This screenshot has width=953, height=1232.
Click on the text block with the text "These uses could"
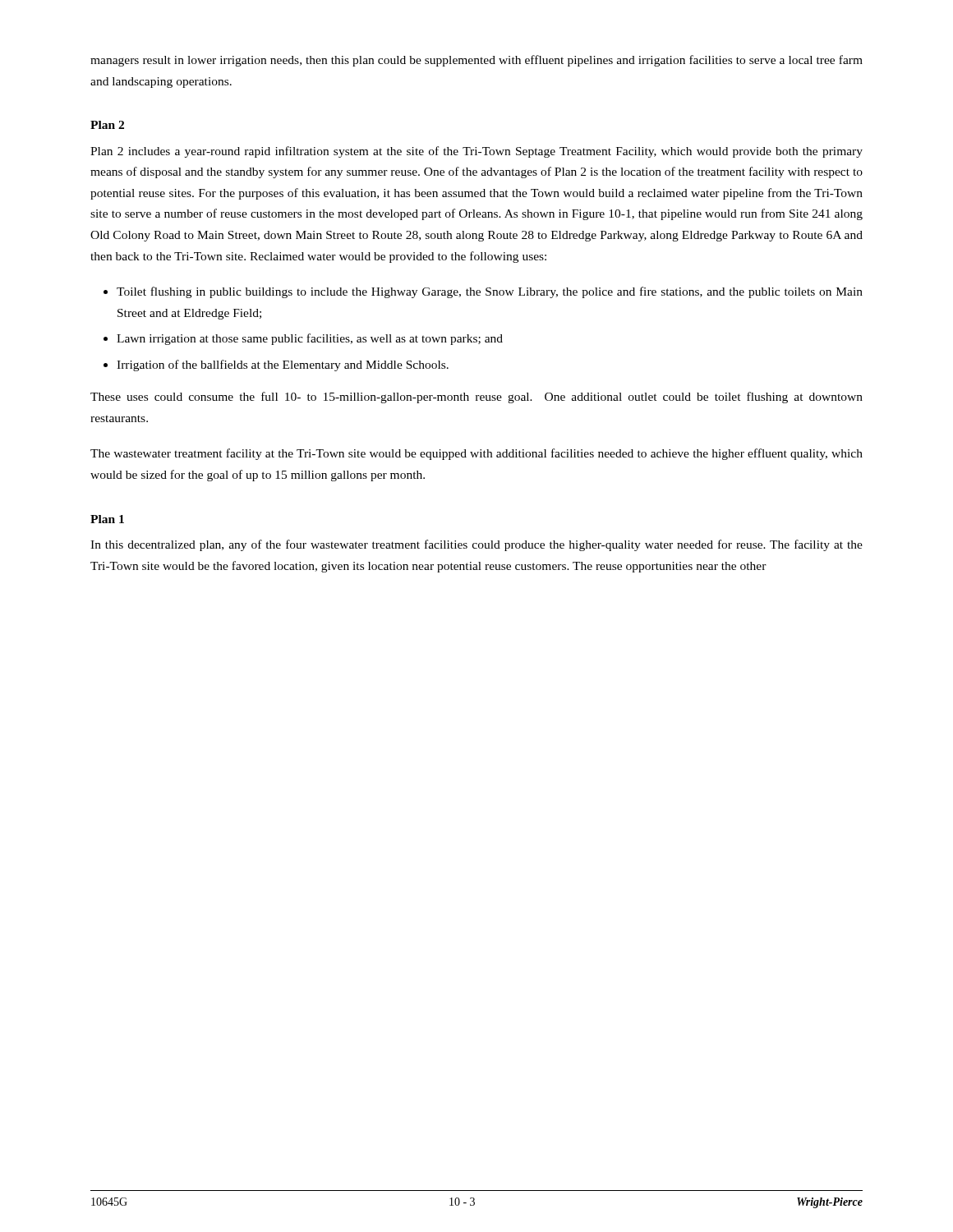(476, 407)
